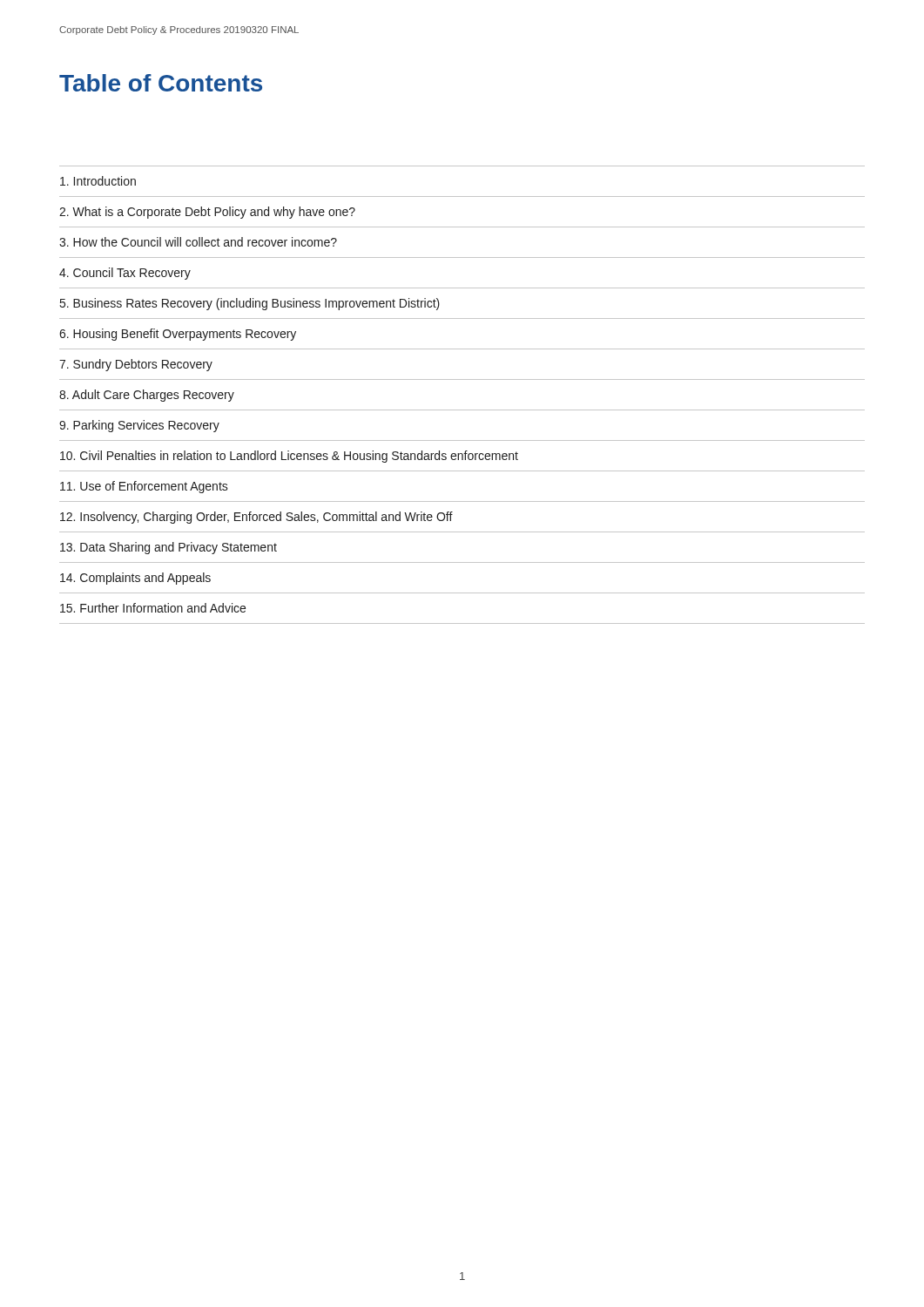Find the text block starting "9. Parking Services Recovery"
This screenshot has width=924, height=1307.
tap(139, 425)
